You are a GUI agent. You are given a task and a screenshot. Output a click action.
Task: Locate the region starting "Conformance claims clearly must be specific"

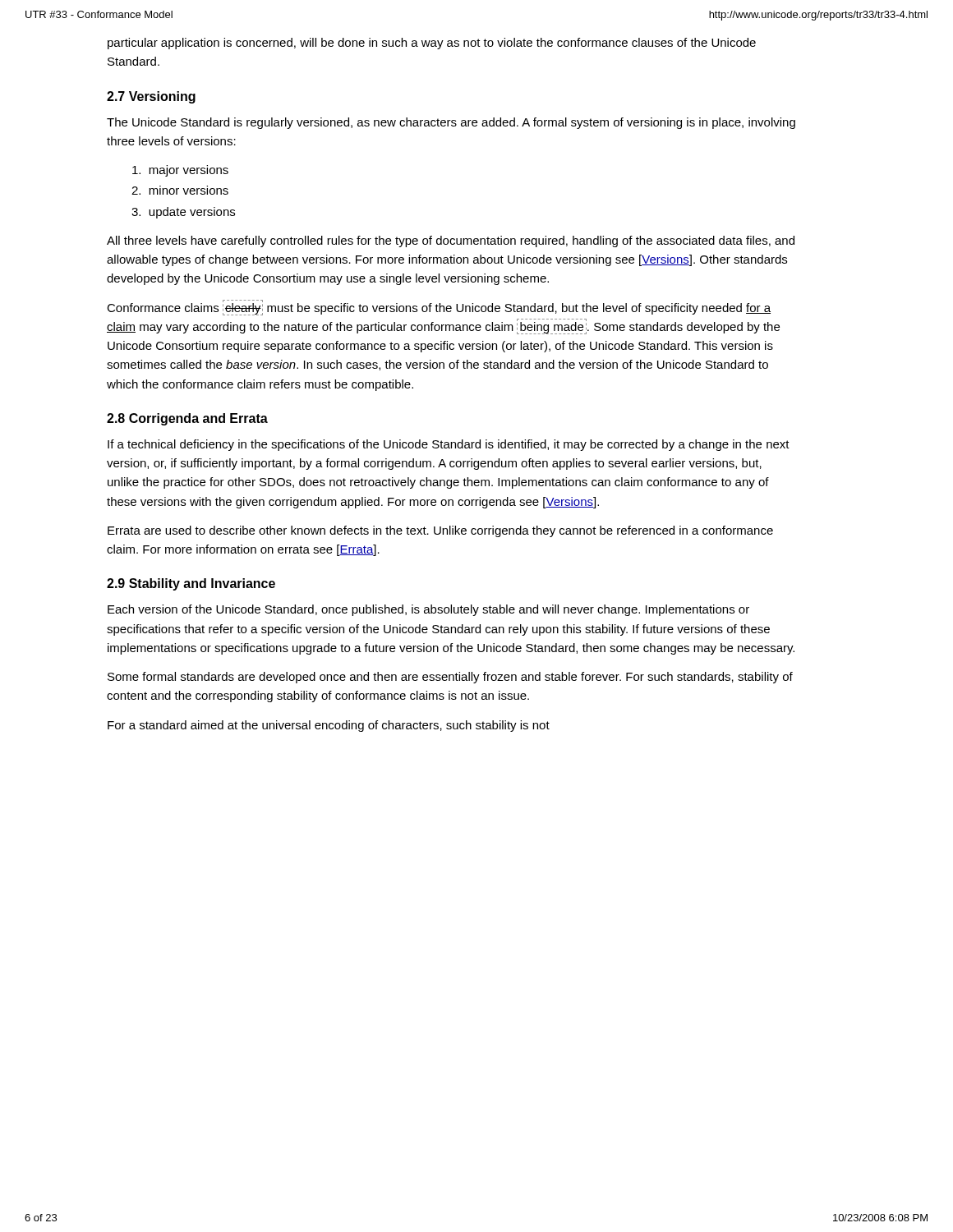coord(444,345)
